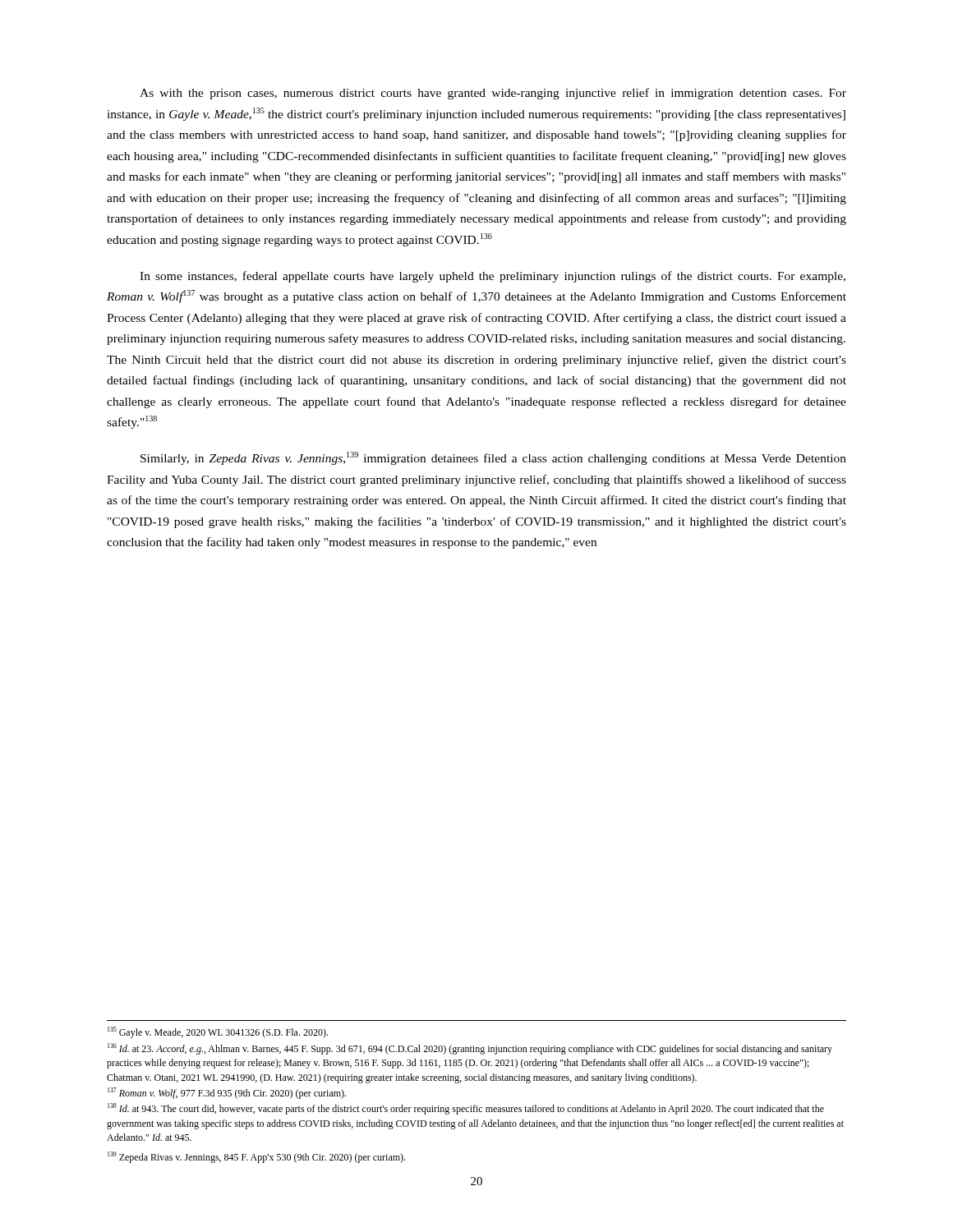Click on the text block that reads "In some instances, federal appellate"
953x1232 pixels.
[x=476, y=349]
